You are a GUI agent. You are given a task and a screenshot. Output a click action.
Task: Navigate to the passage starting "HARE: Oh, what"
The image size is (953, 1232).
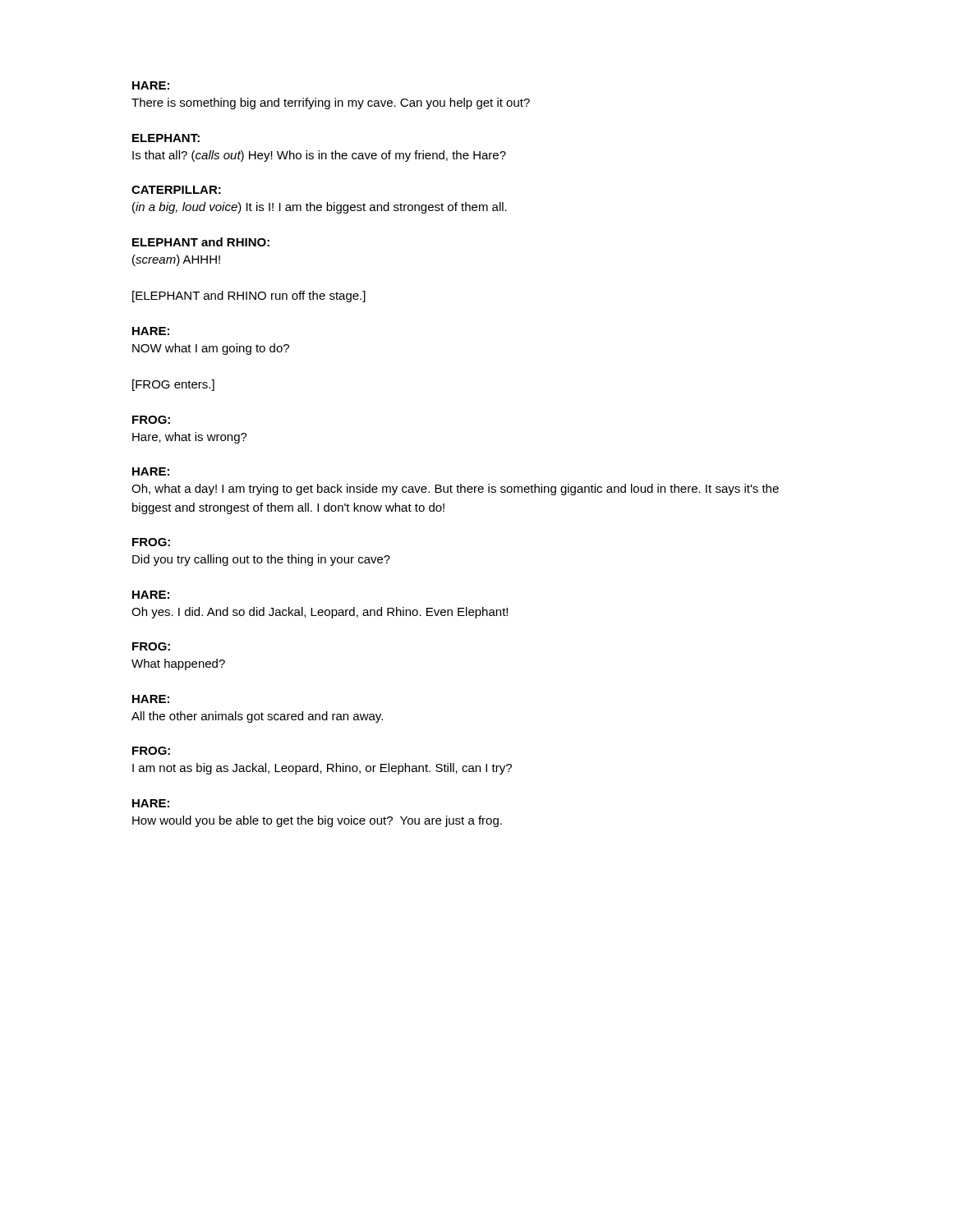coord(476,490)
